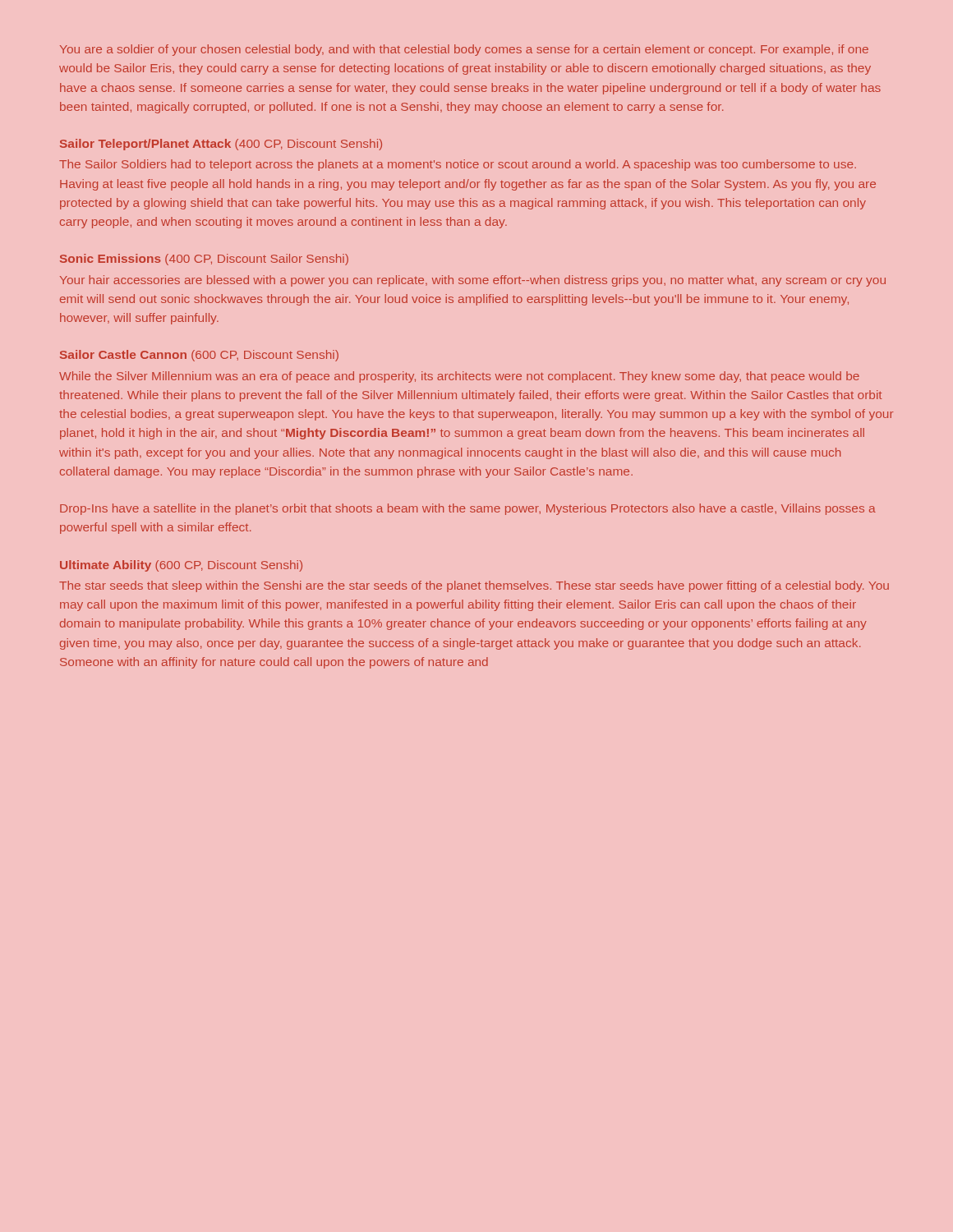Click on the text starting "Sailor Castle Cannon (600 CP,"
Image resolution: width=953 pixels, height=1232 pixels.
tap(199, 355)
